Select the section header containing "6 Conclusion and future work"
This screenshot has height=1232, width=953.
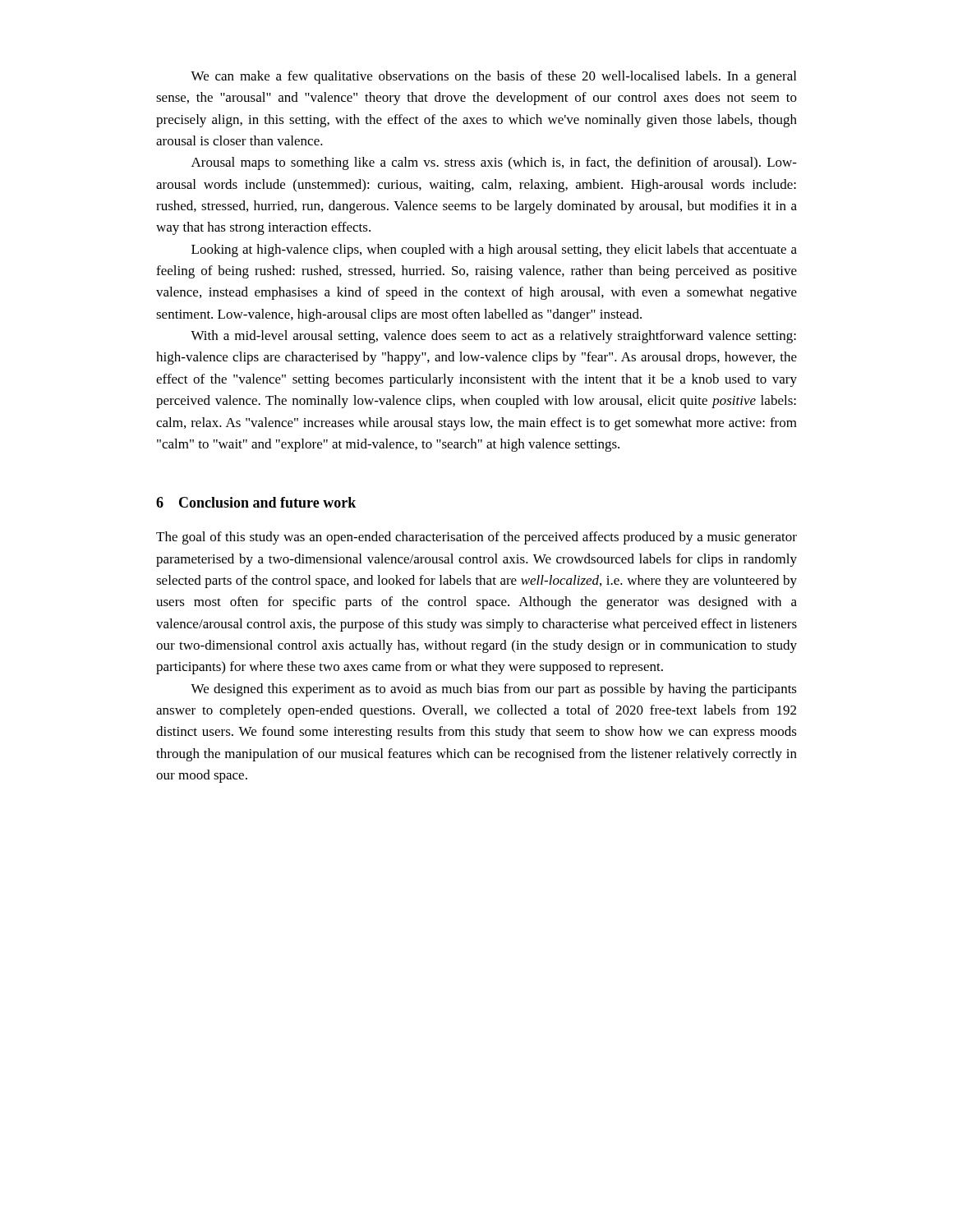pos(256,503)
